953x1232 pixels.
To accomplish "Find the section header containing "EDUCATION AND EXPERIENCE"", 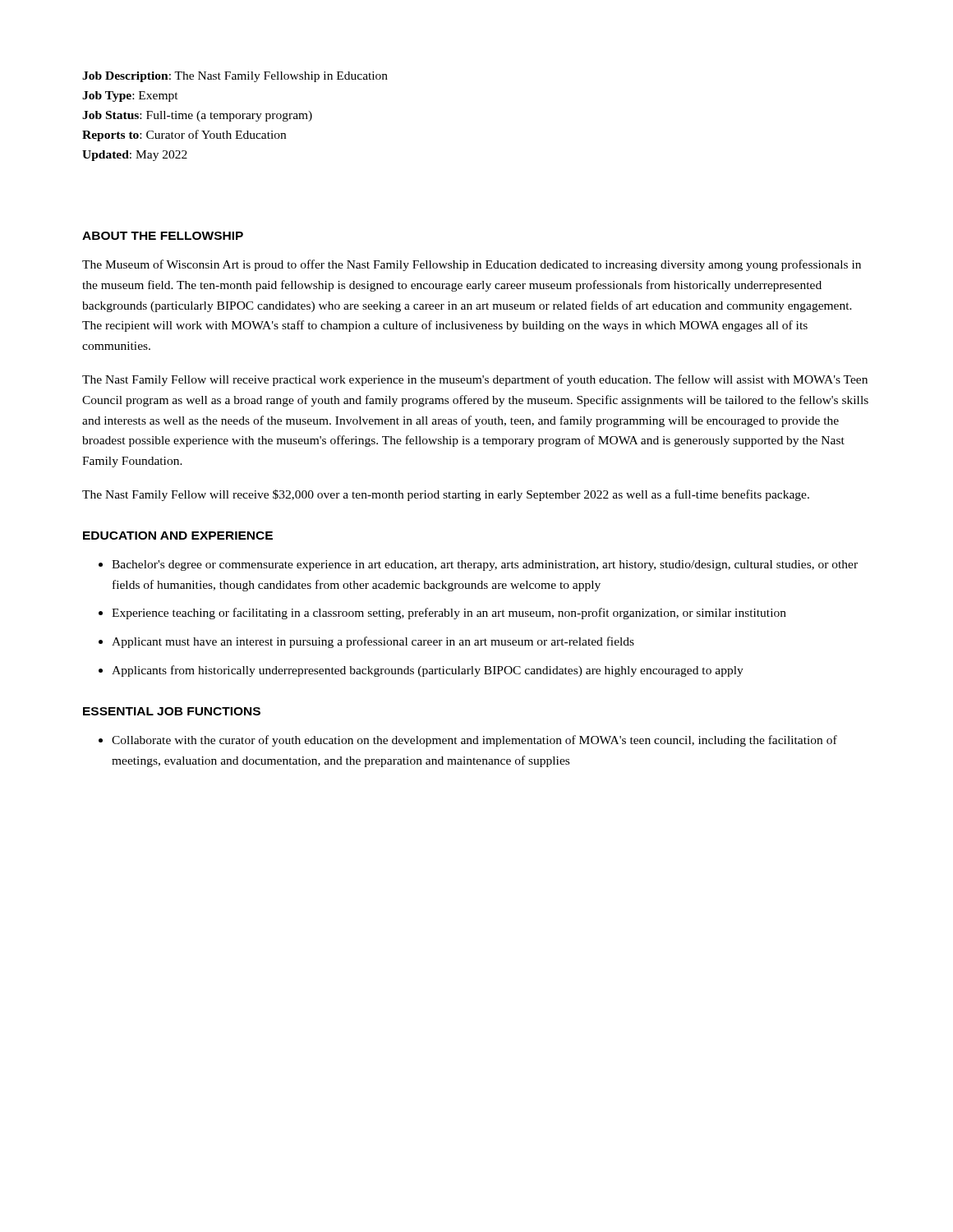I will pos(178,535).
